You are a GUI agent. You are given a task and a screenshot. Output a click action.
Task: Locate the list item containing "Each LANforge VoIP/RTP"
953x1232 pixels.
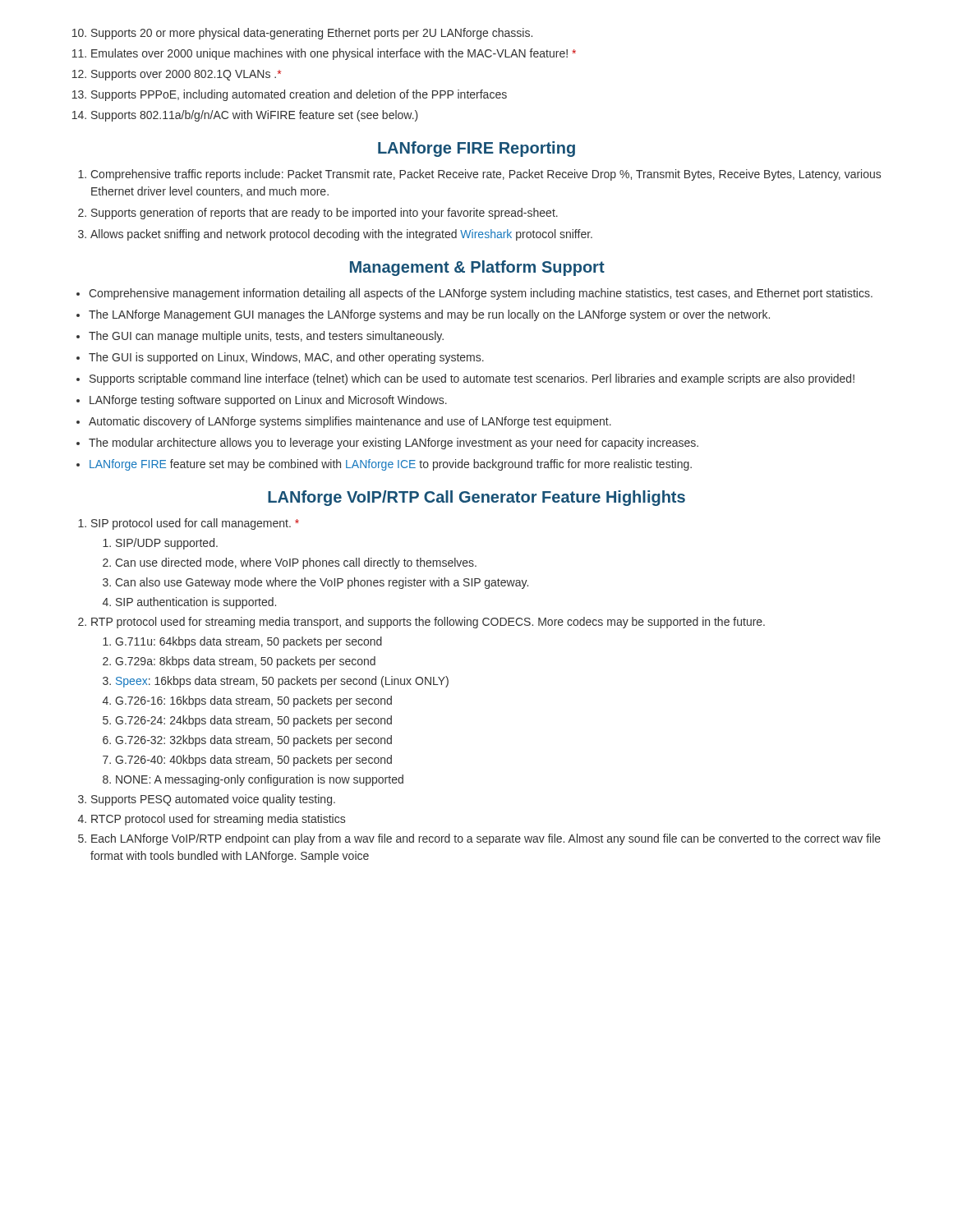pos(476,848)
